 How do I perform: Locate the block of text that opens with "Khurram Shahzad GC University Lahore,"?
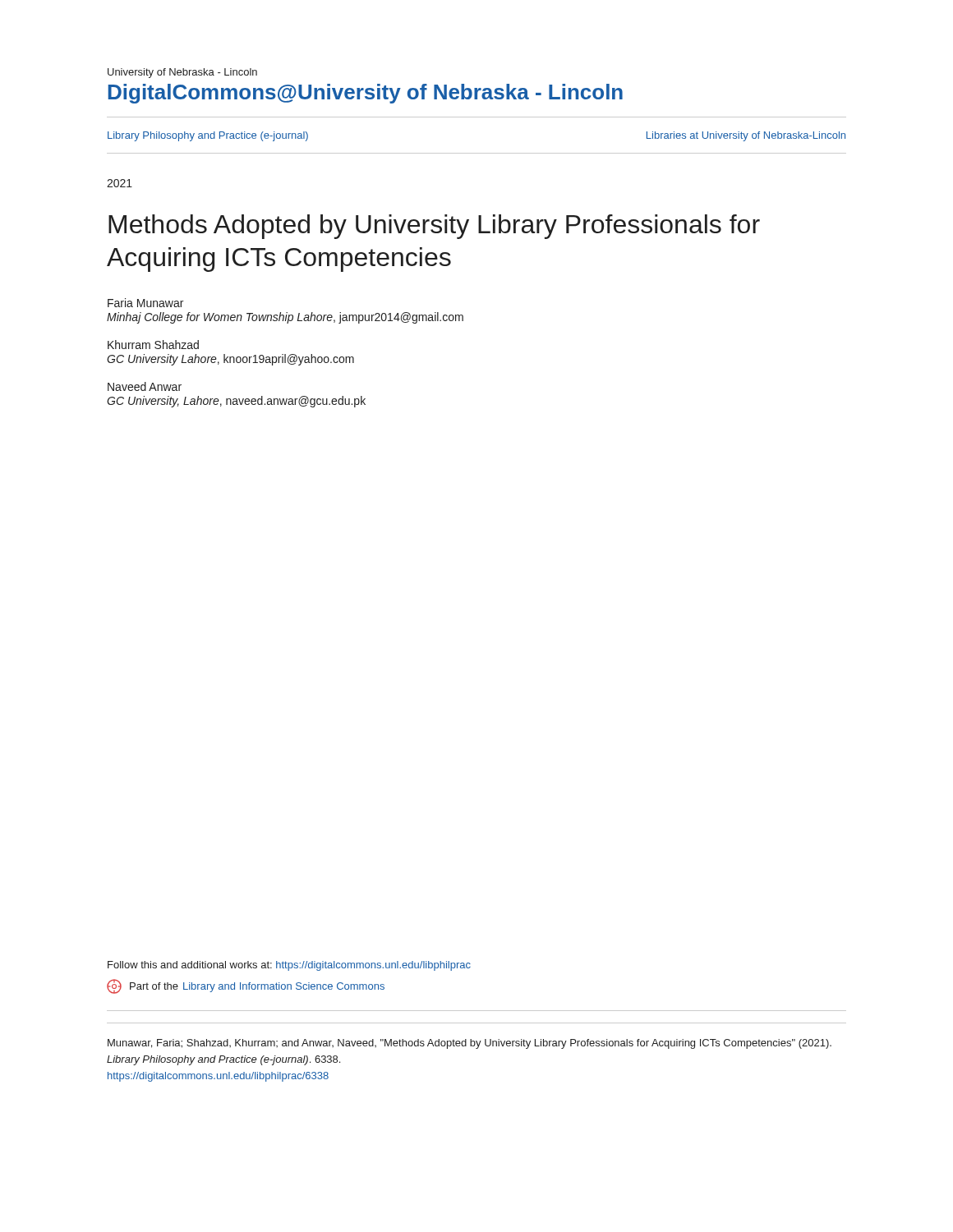coord(153,345)
